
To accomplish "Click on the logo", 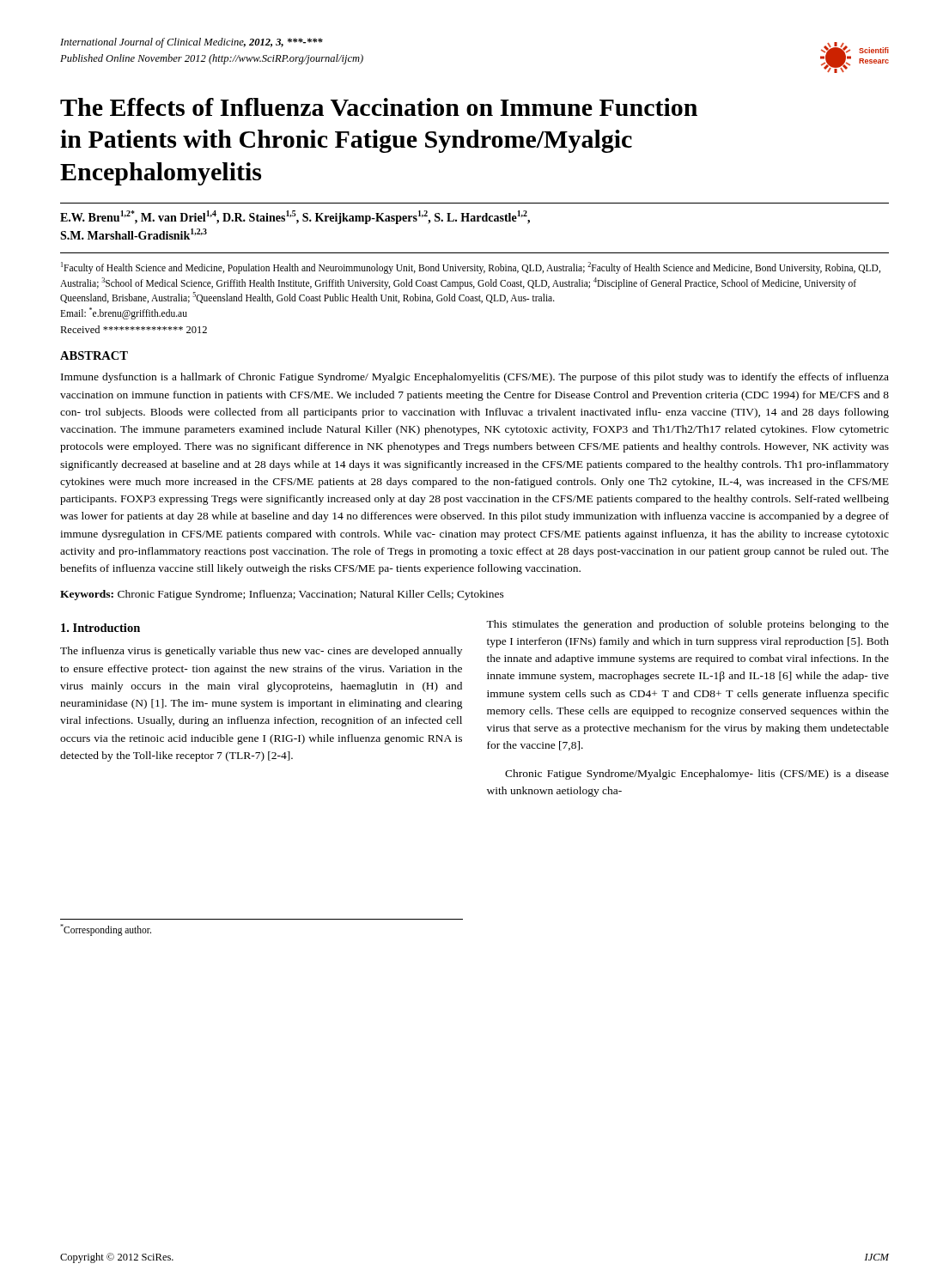I will pos(850,60).
